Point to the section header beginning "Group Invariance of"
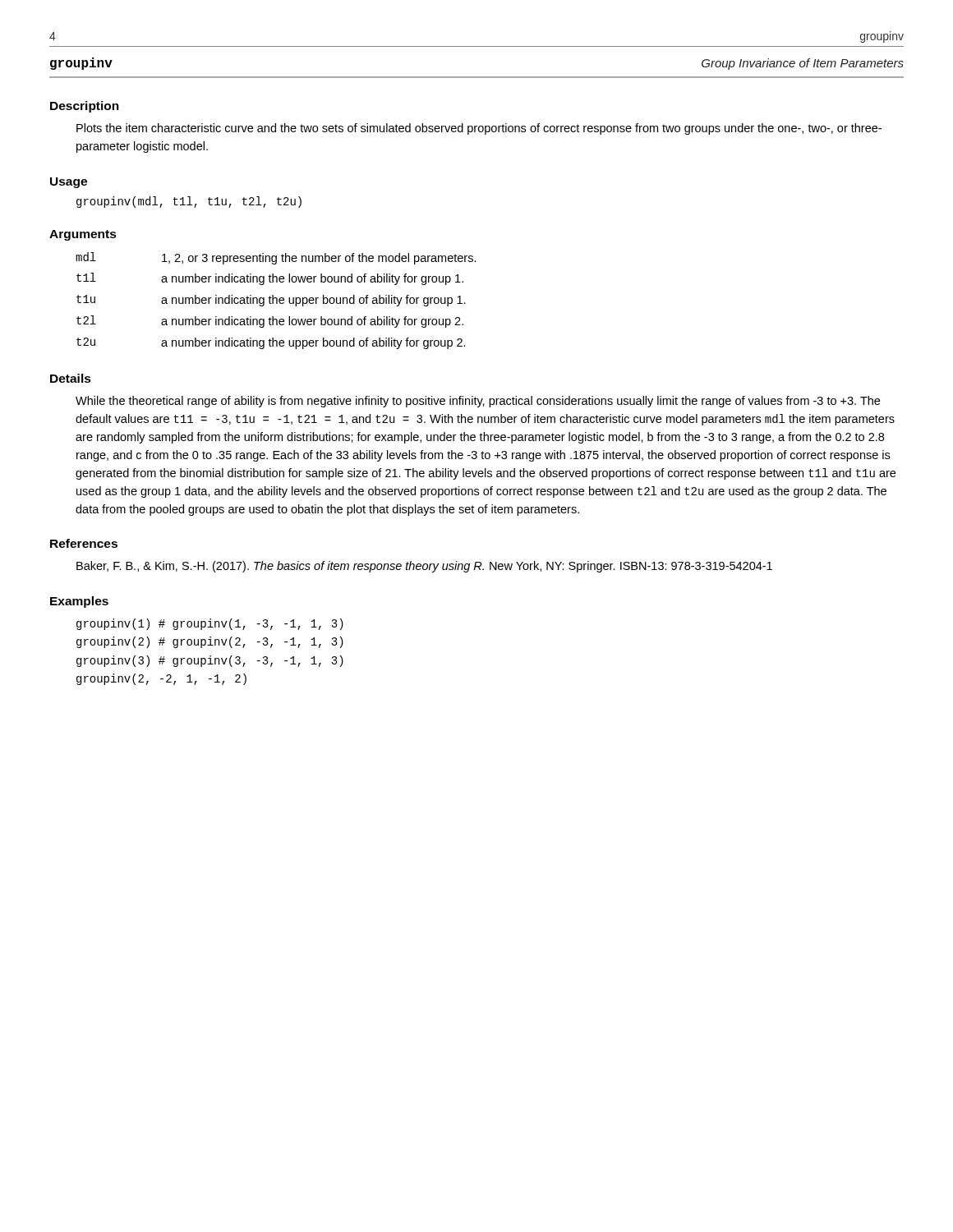 tap(802, 63)
